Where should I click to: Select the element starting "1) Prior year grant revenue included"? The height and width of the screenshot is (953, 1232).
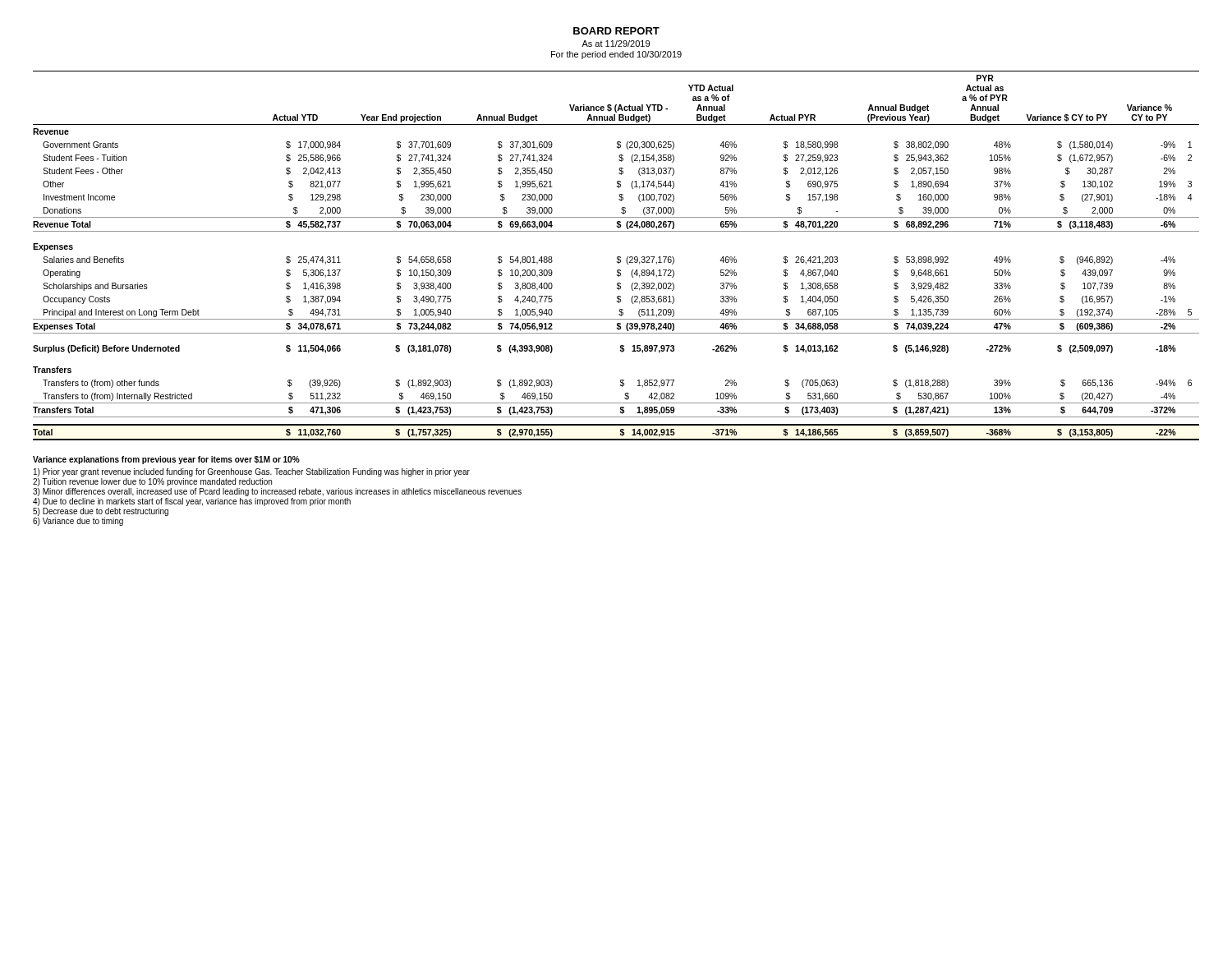(251, 472)
